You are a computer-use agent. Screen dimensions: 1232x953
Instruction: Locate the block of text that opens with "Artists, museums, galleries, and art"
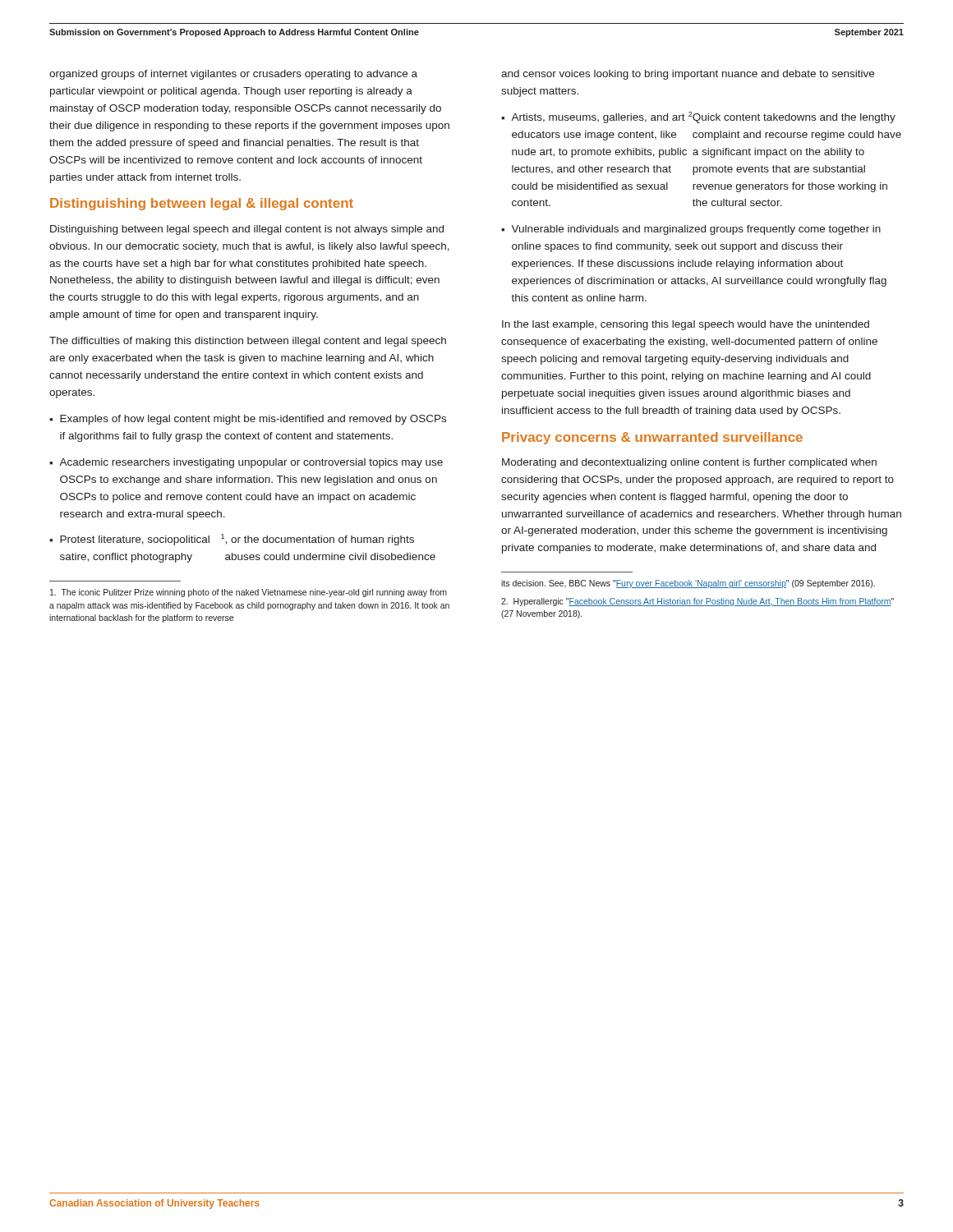(706, 159)
